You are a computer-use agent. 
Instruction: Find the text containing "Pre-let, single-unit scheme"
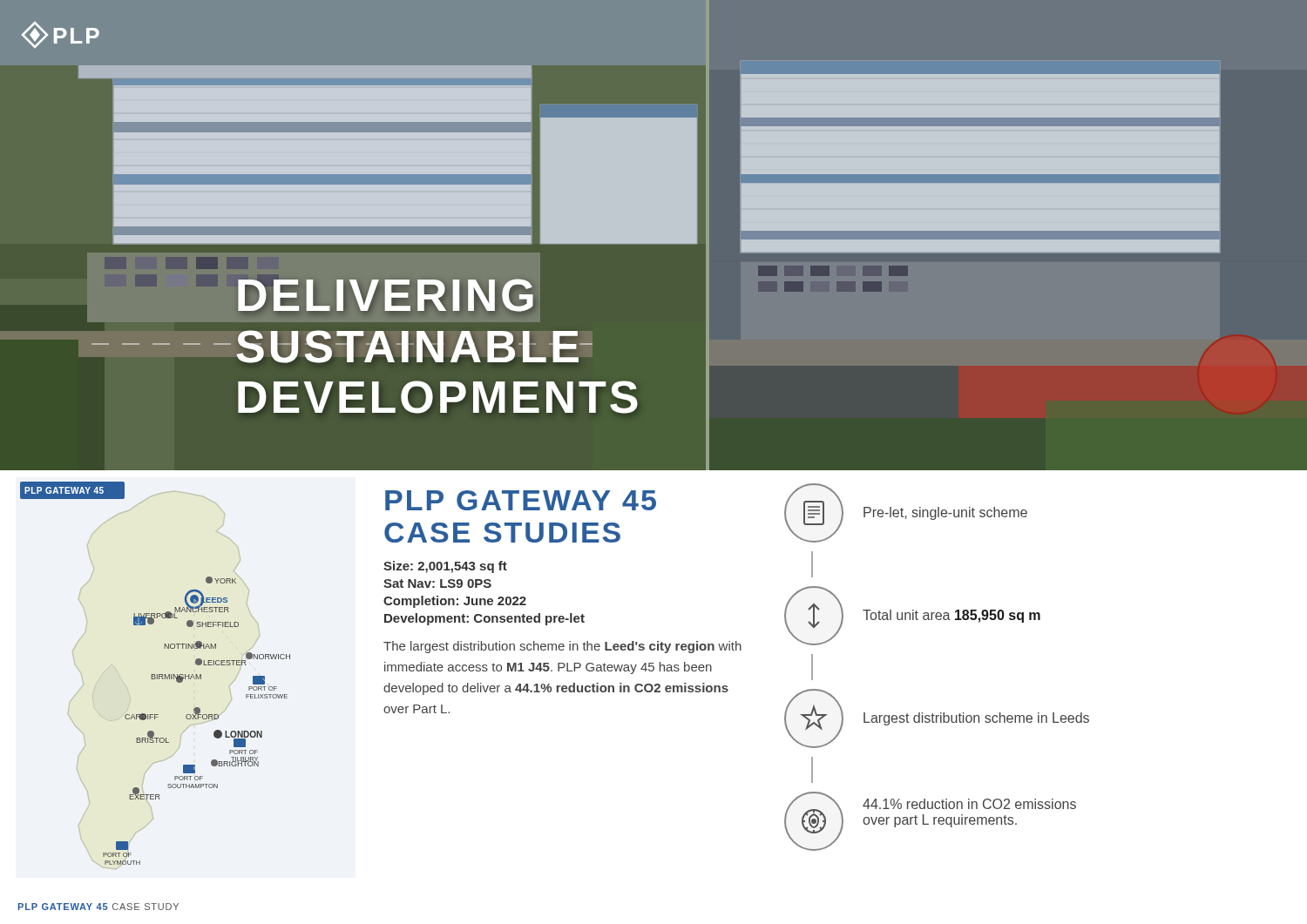coord(906,513)
